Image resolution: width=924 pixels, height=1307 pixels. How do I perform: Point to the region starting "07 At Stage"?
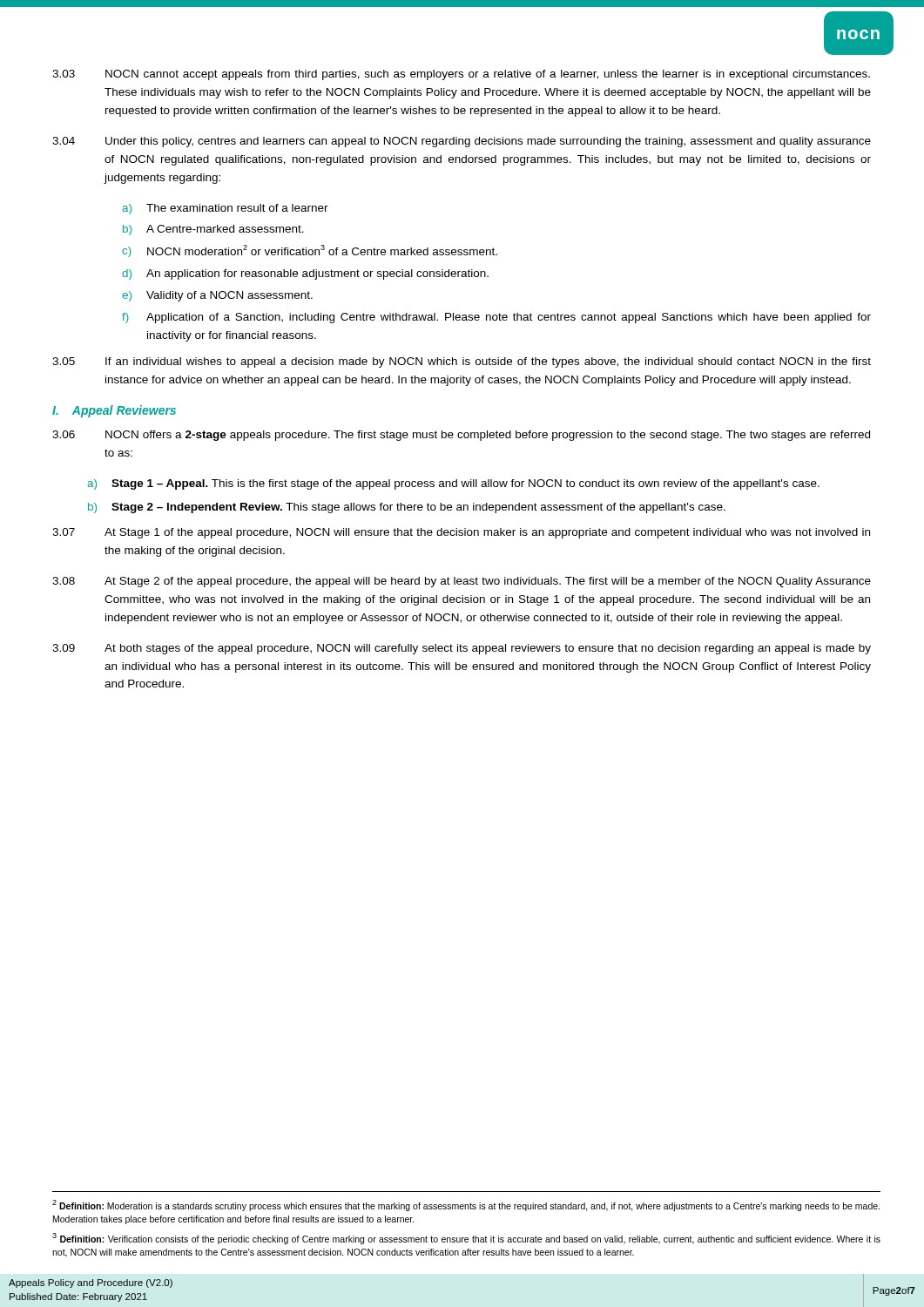[462, 542]
